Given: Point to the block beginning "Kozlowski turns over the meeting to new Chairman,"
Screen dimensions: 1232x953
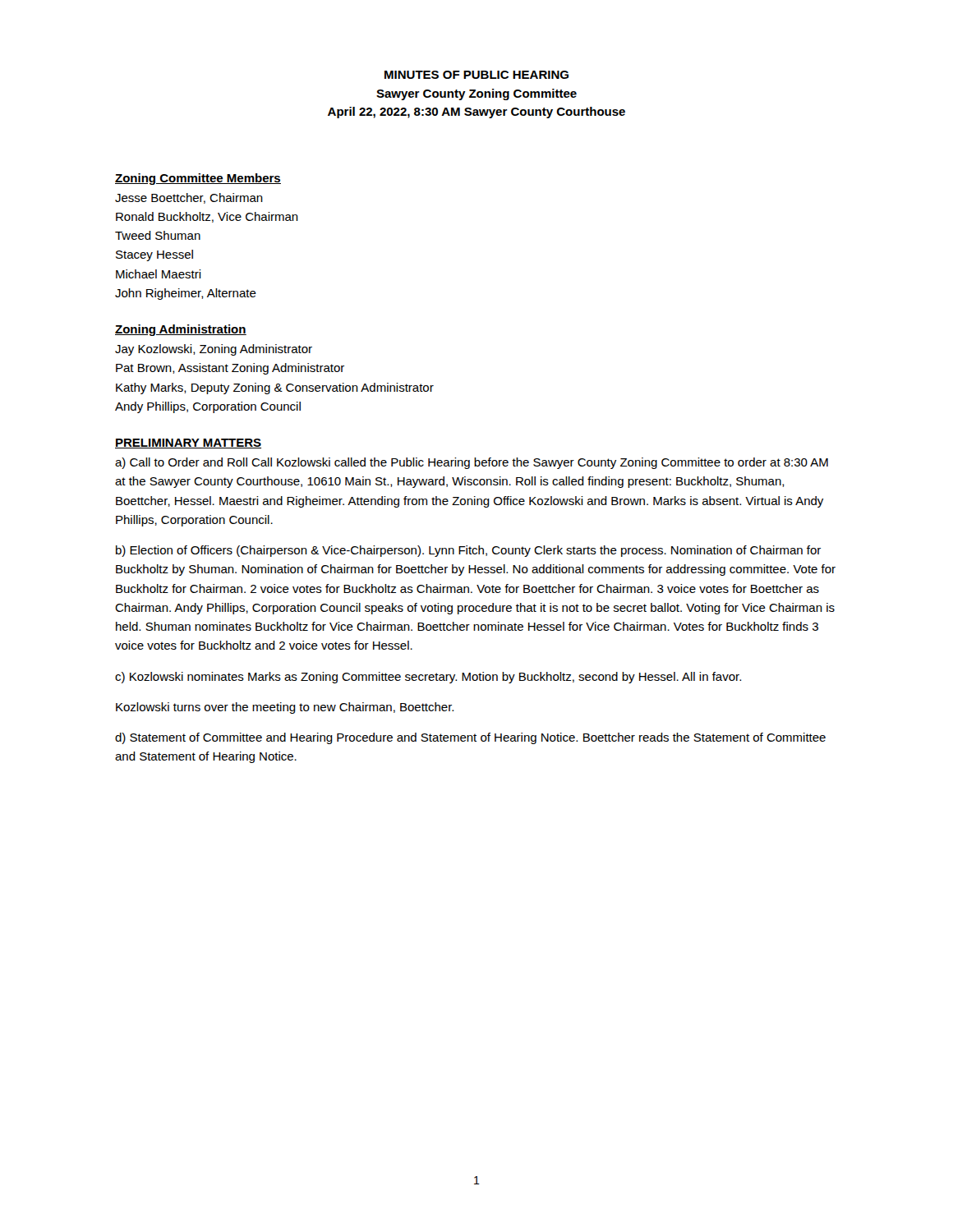Looking at the screenshot, I should coord(285,708).
